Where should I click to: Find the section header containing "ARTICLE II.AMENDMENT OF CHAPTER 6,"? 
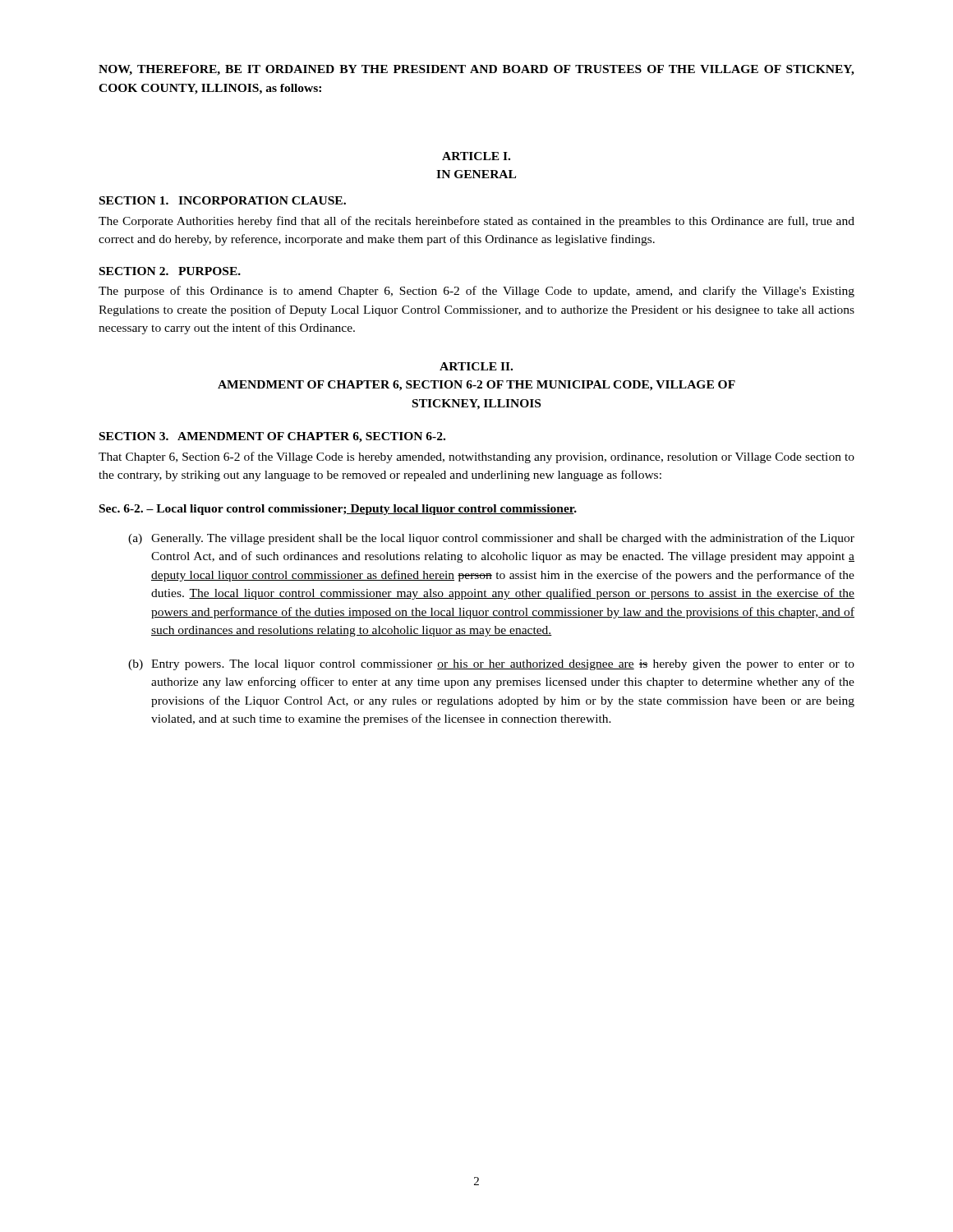pyautogui.click(x=476, y=384)
